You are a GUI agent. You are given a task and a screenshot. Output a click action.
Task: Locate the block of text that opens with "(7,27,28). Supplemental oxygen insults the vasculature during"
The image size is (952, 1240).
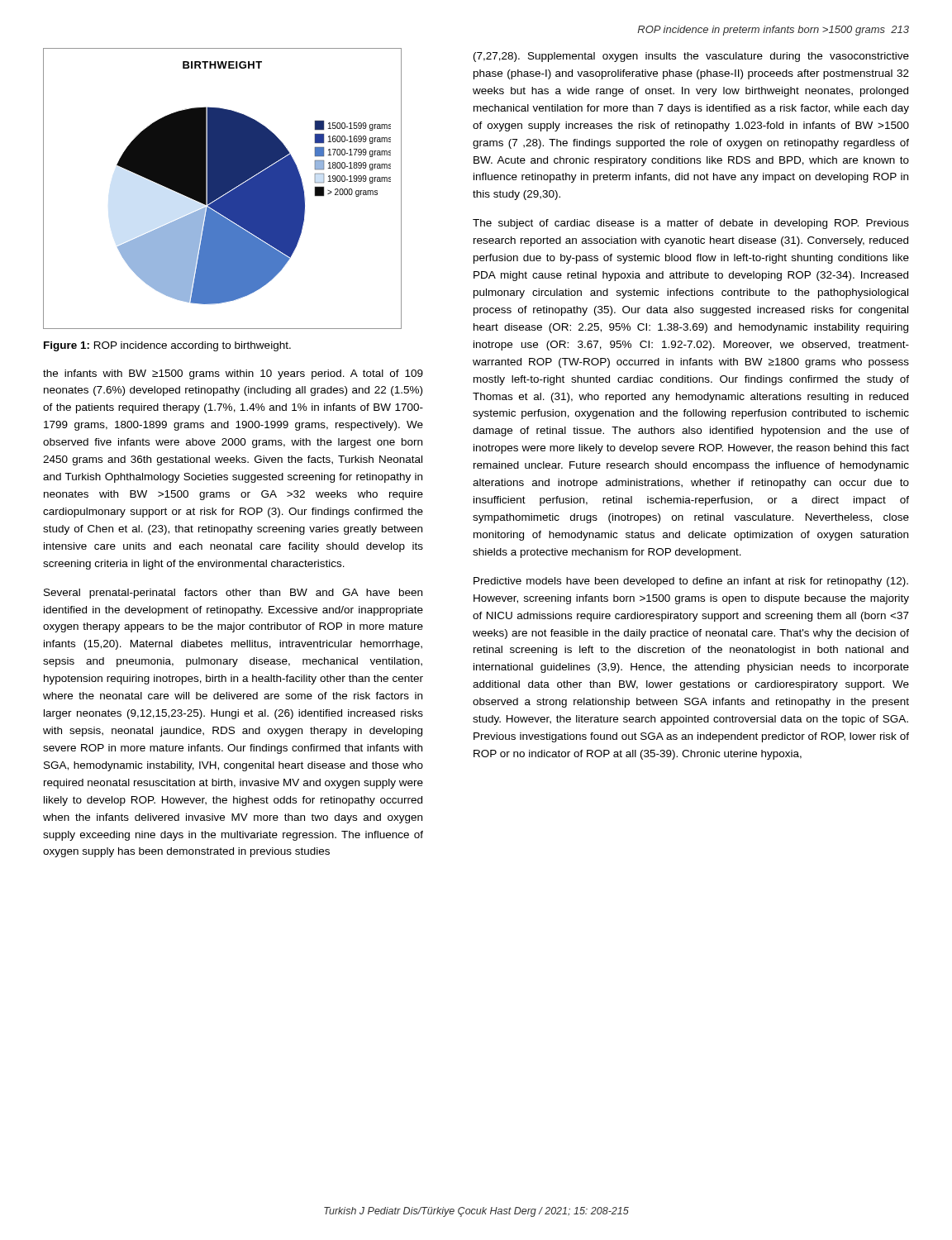tap(691, 125)
